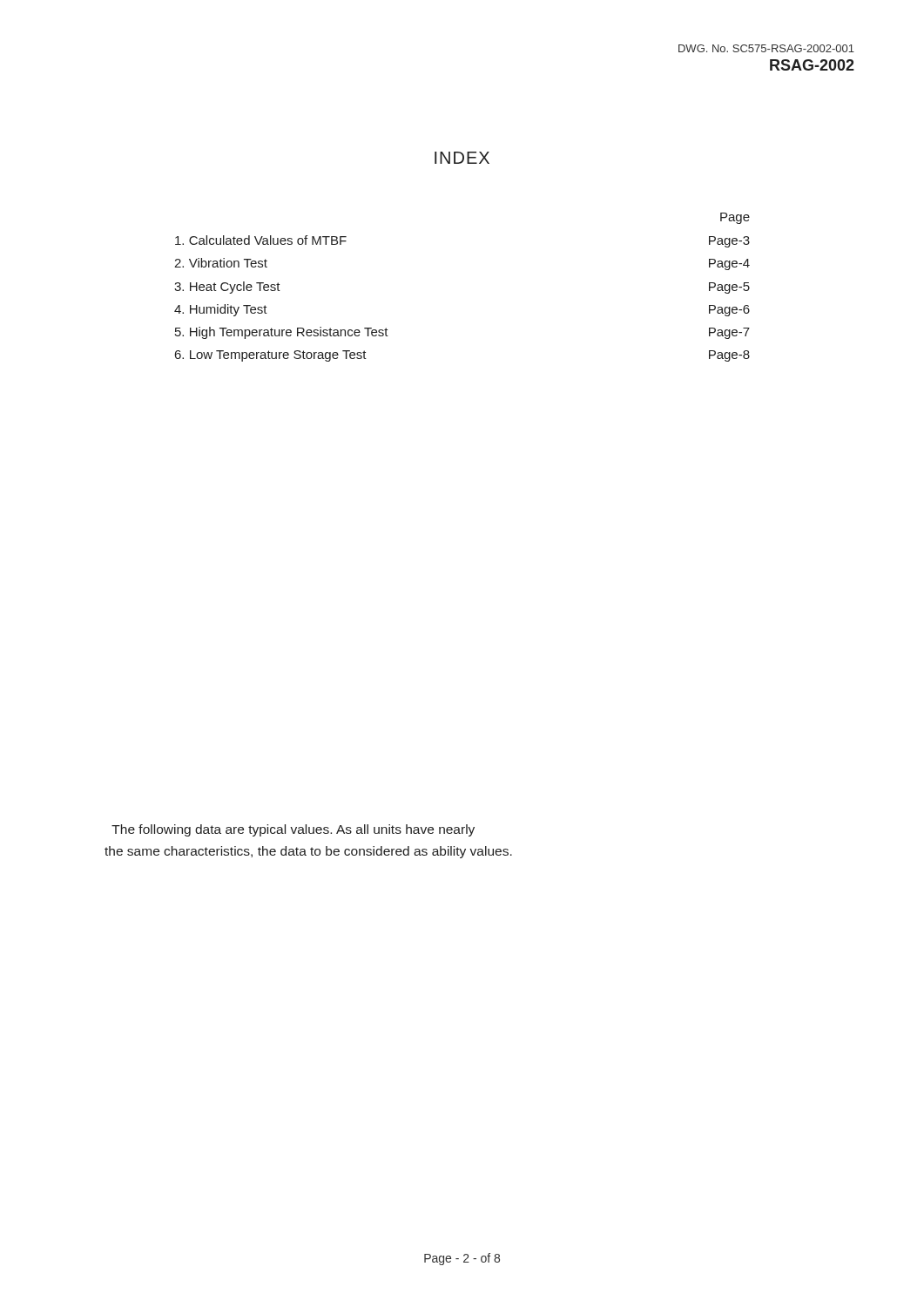Click on the text block with the text "The following data"
Screen dimensions: 1307x924
[309, 840]
